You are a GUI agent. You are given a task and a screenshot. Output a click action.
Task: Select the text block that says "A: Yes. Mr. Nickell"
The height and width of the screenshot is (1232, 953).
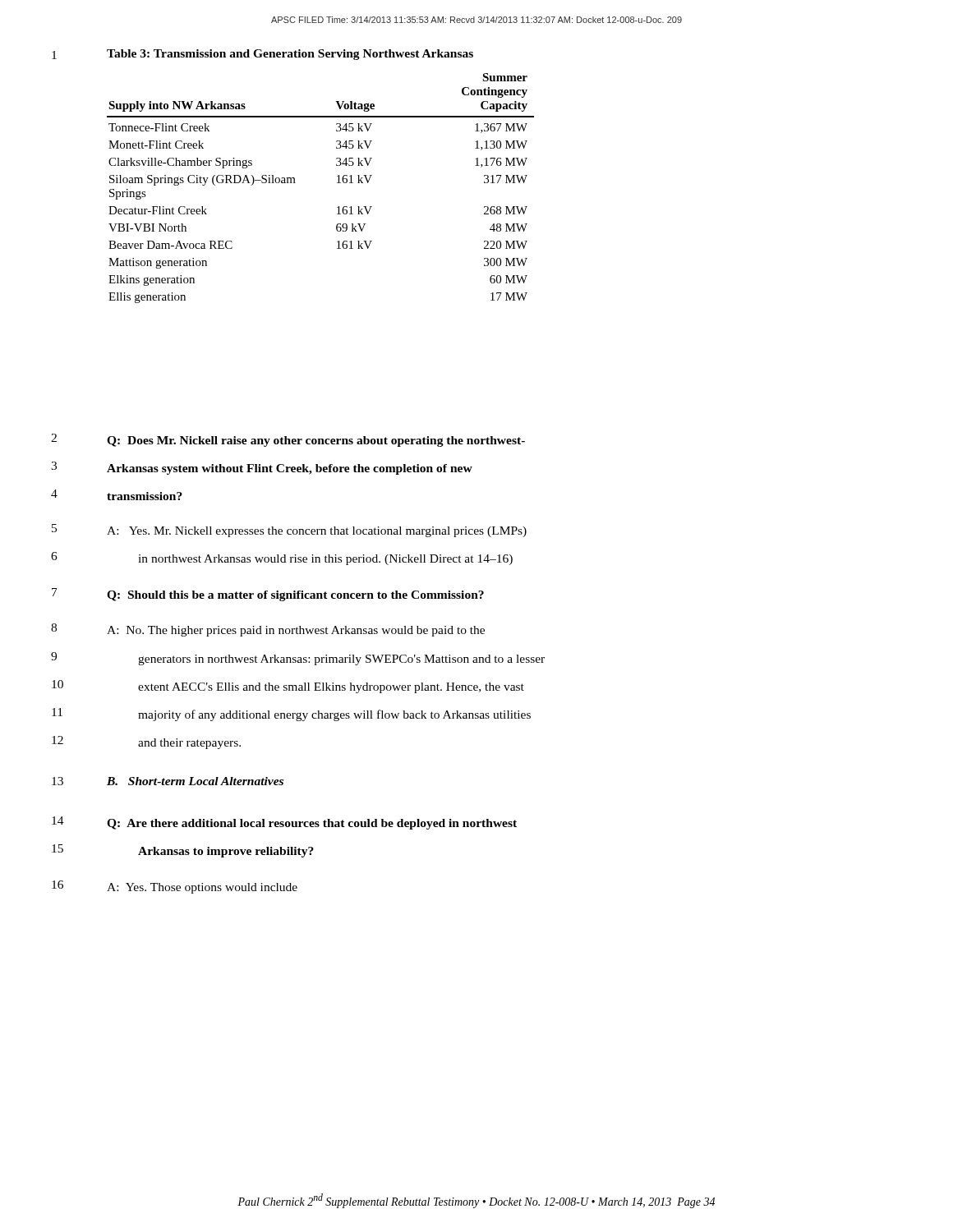tap(317, 530)
